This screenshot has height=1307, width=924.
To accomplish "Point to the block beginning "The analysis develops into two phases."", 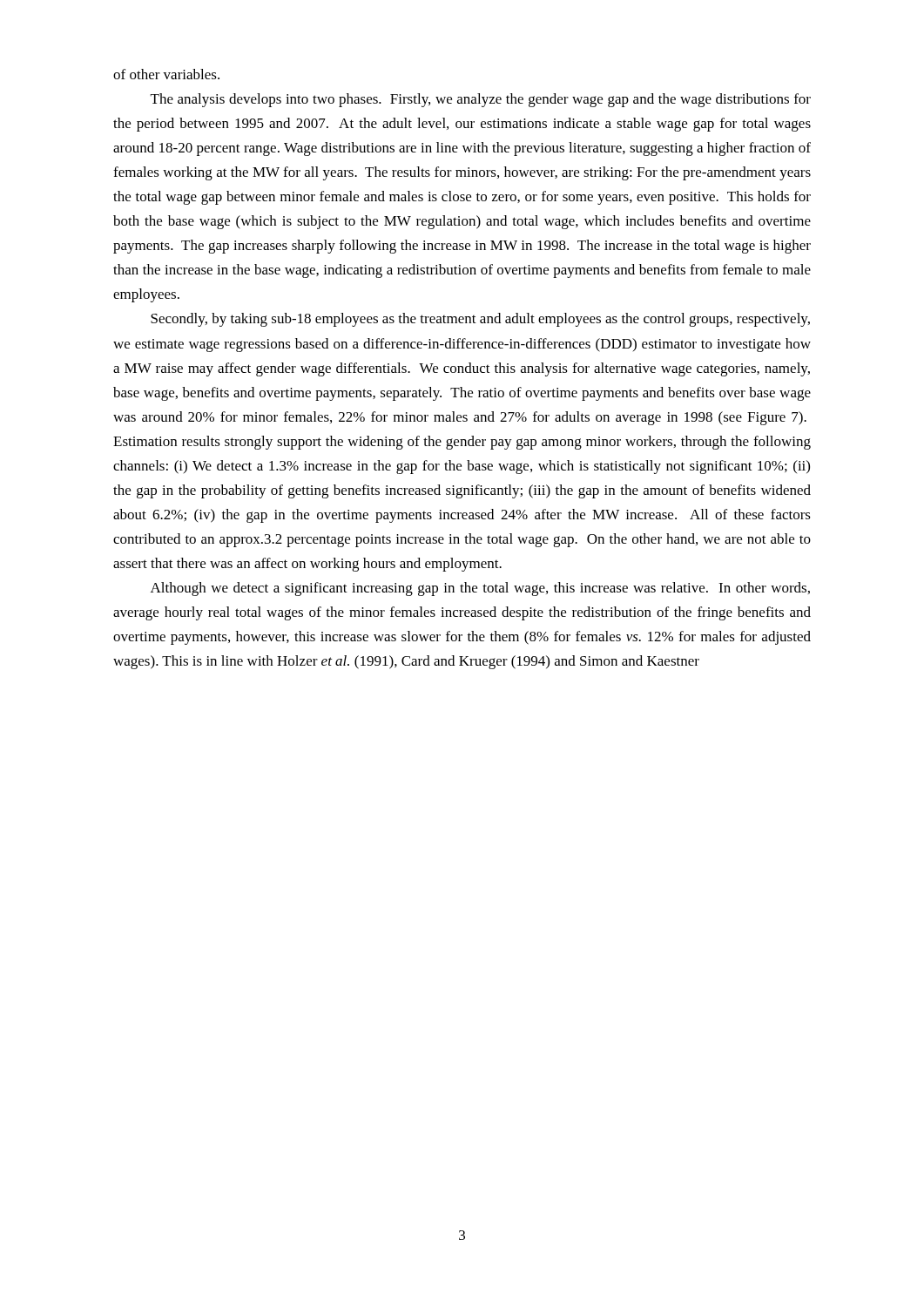I will click(x=462, y=197).
